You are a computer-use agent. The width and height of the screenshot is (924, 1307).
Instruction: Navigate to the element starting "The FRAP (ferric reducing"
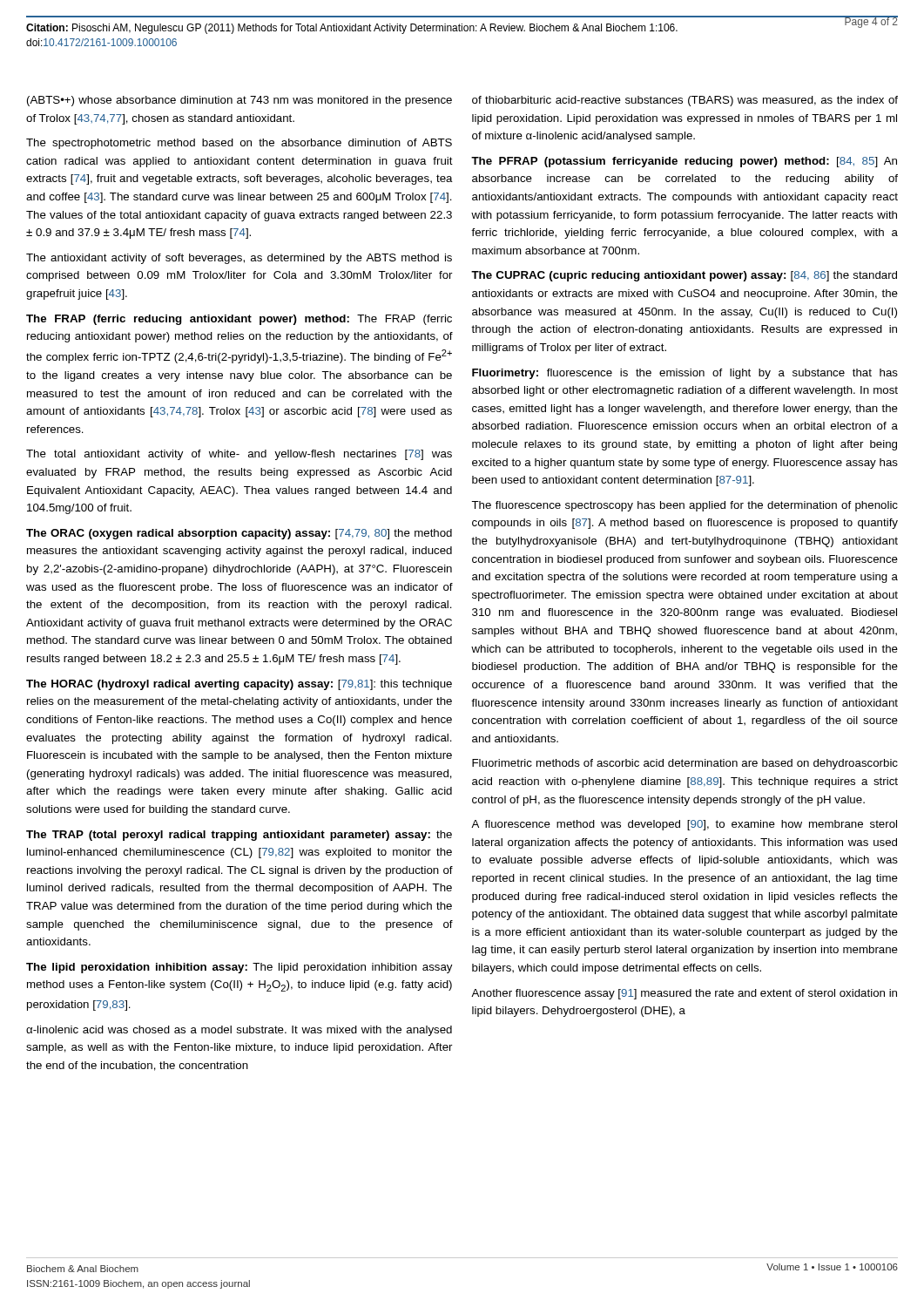click(x=239, y=374)
